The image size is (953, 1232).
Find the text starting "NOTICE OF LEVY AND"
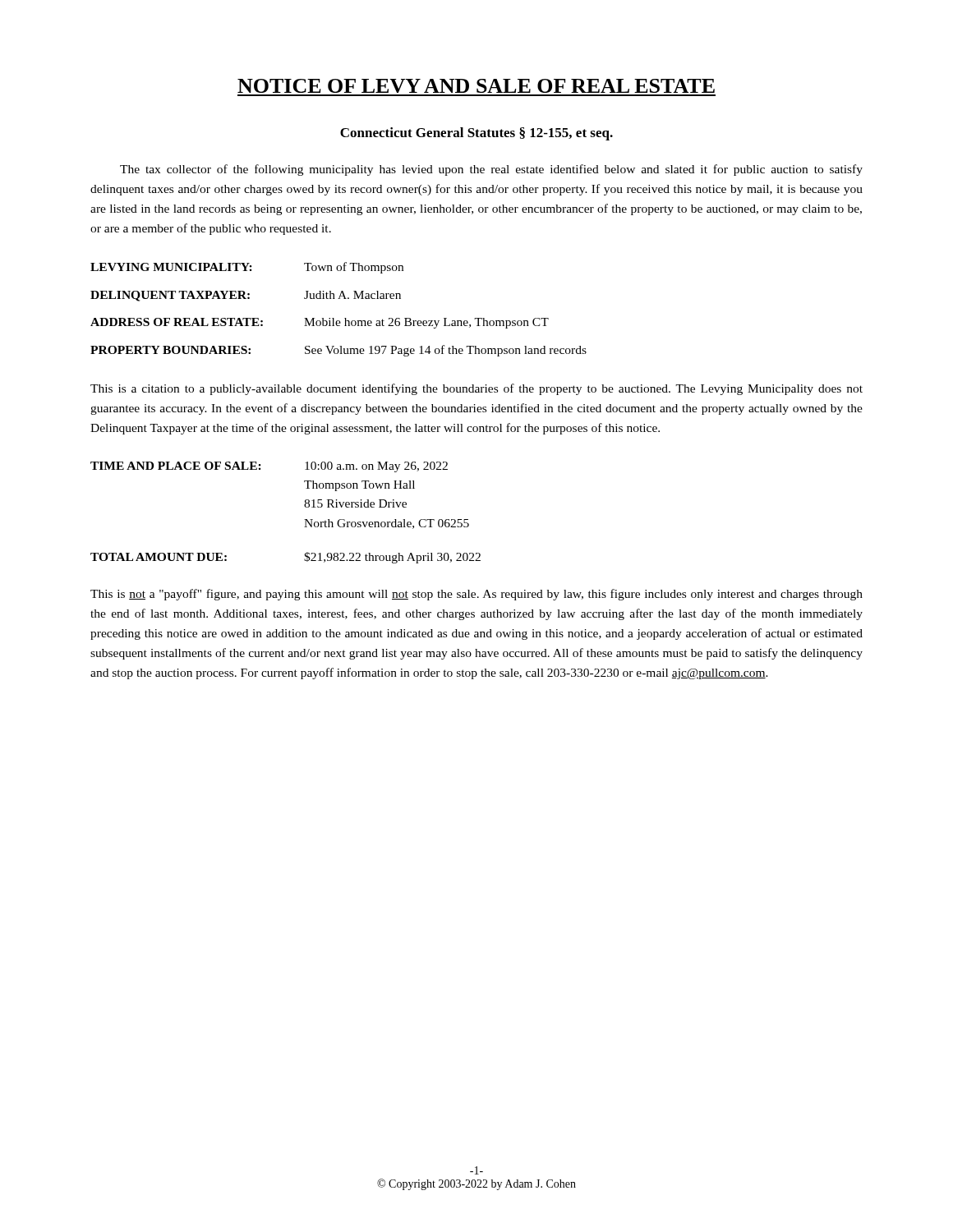pyautogui.click(x=476, y=86)
